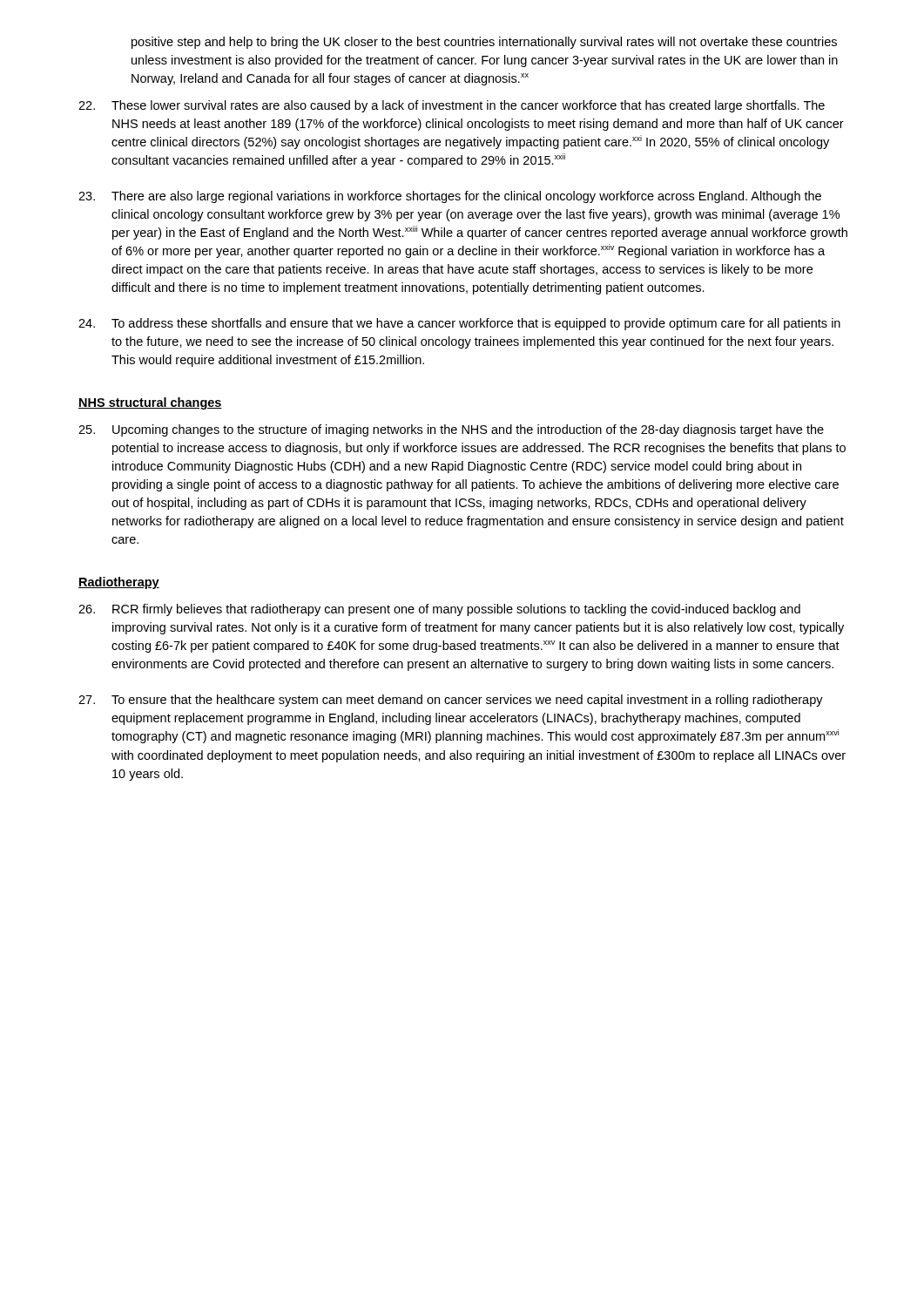Select the text block starting "24. To address these"
The width and height of the screenshot is (924, 1307).
pyautogui.click(x=466, y=342)
